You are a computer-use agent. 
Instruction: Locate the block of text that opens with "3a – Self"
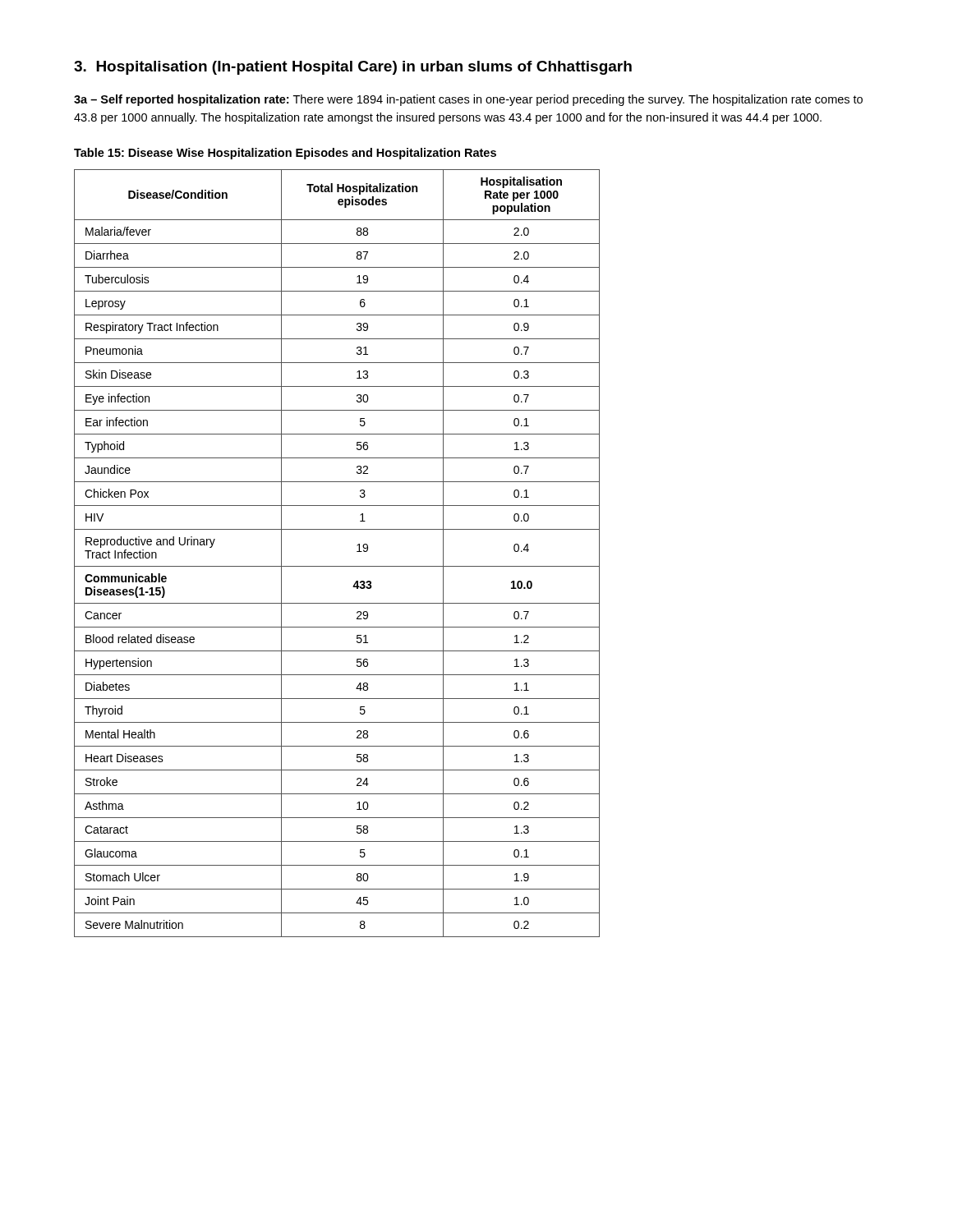(469, 109)
